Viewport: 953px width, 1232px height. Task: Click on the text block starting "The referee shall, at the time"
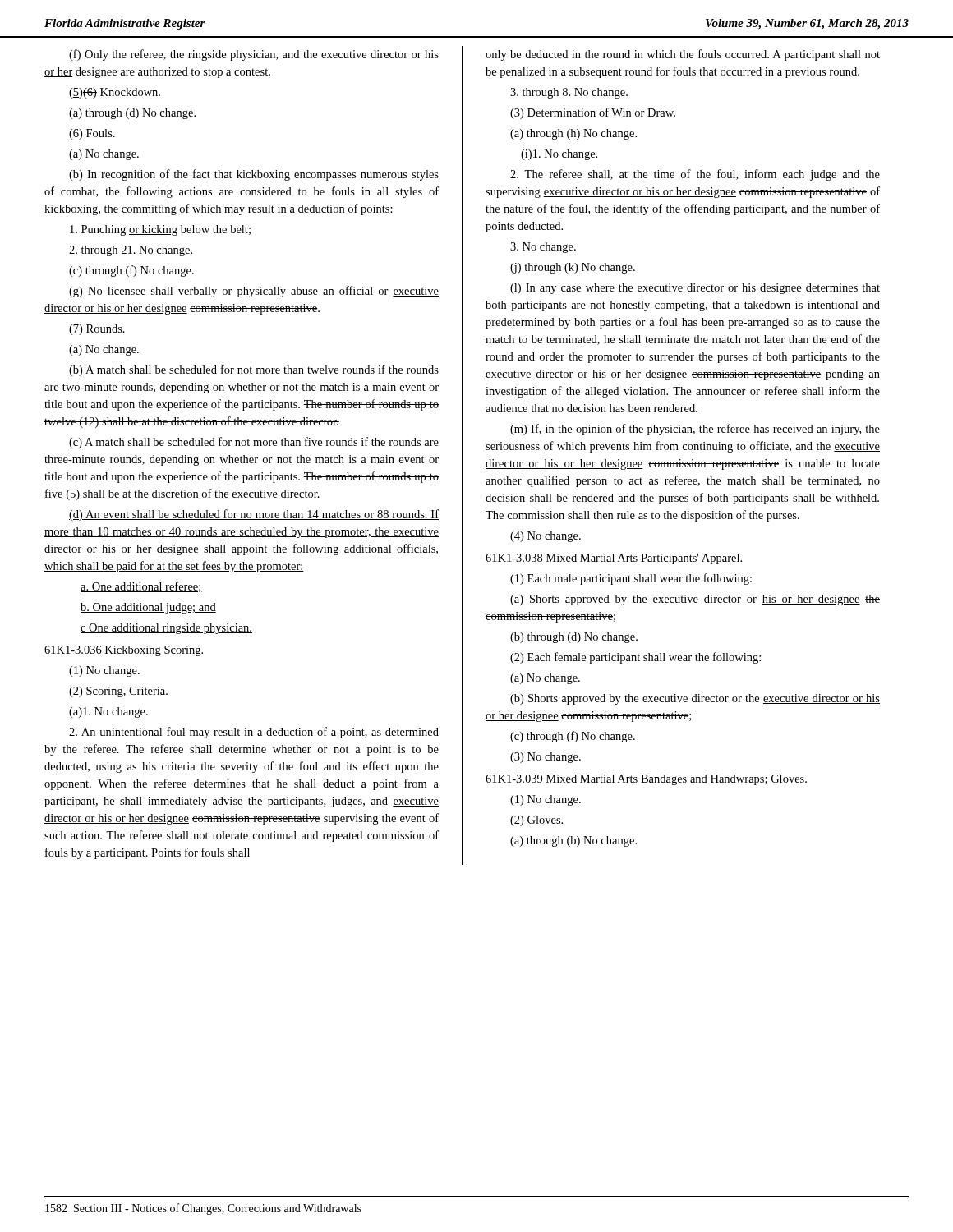click(683, 200)
